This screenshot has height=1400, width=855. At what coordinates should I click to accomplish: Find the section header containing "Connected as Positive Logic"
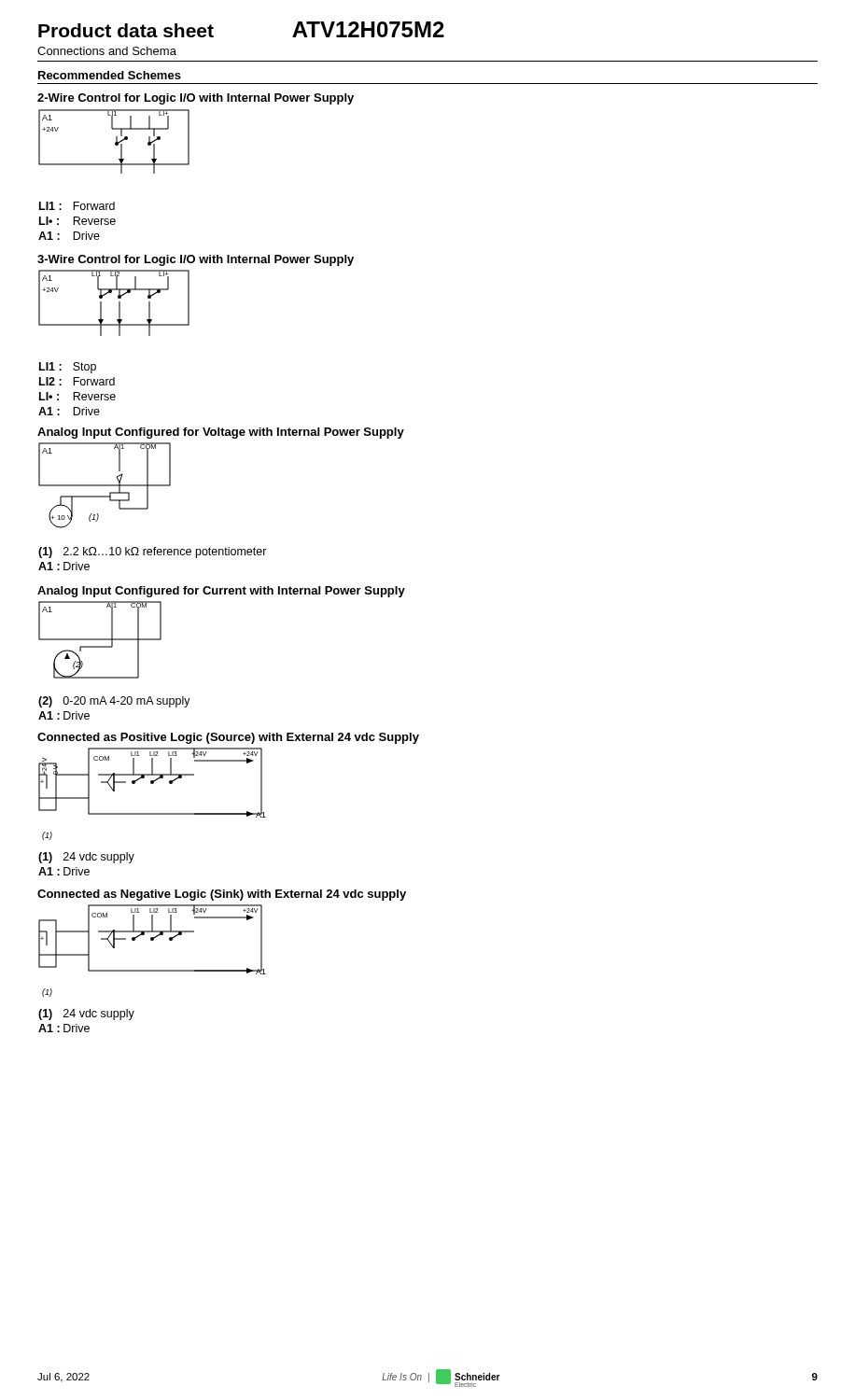[x=228, y=737]
